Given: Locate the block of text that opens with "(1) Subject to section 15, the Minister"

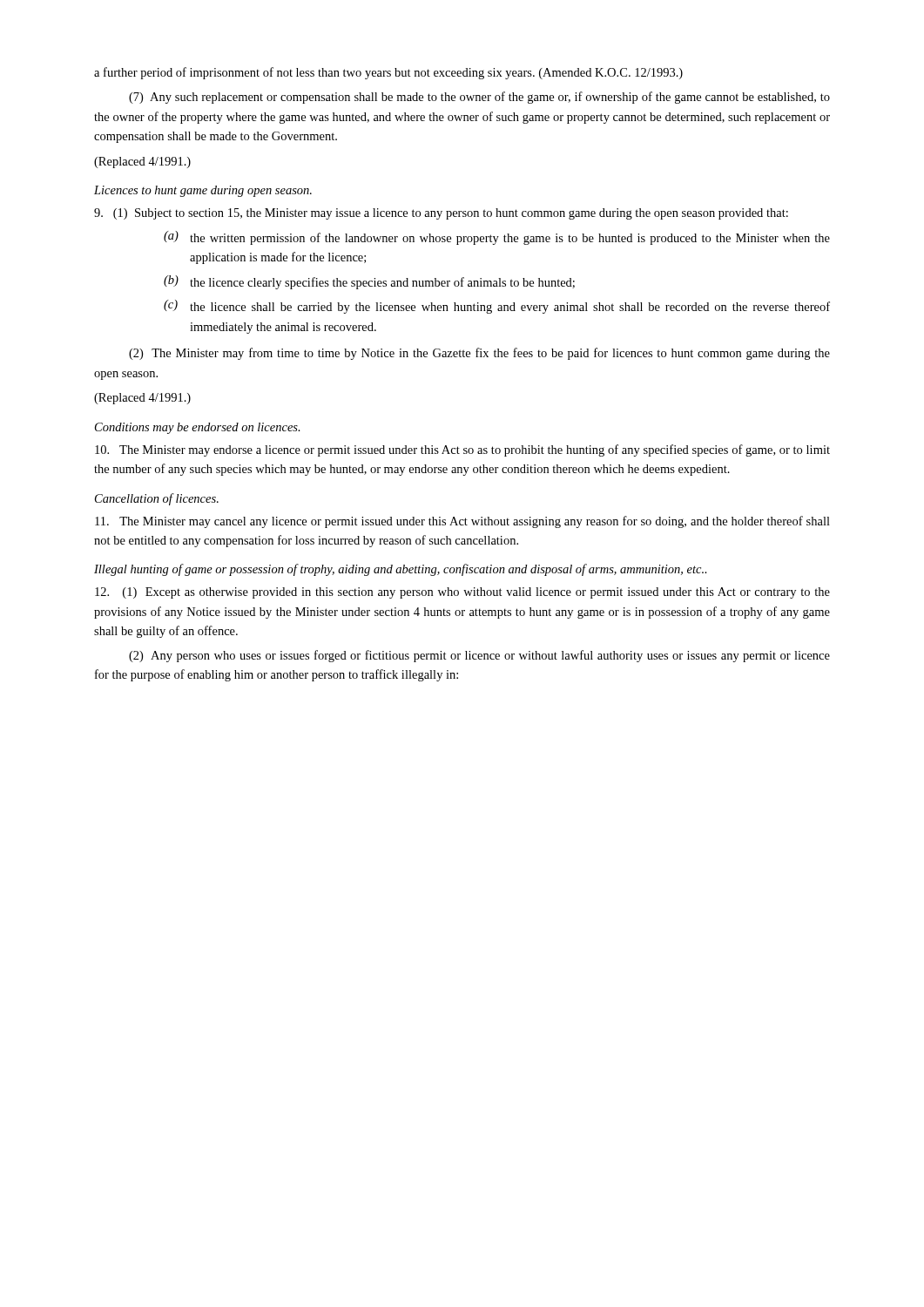Looking at the screenshot, I should point(441,213).
